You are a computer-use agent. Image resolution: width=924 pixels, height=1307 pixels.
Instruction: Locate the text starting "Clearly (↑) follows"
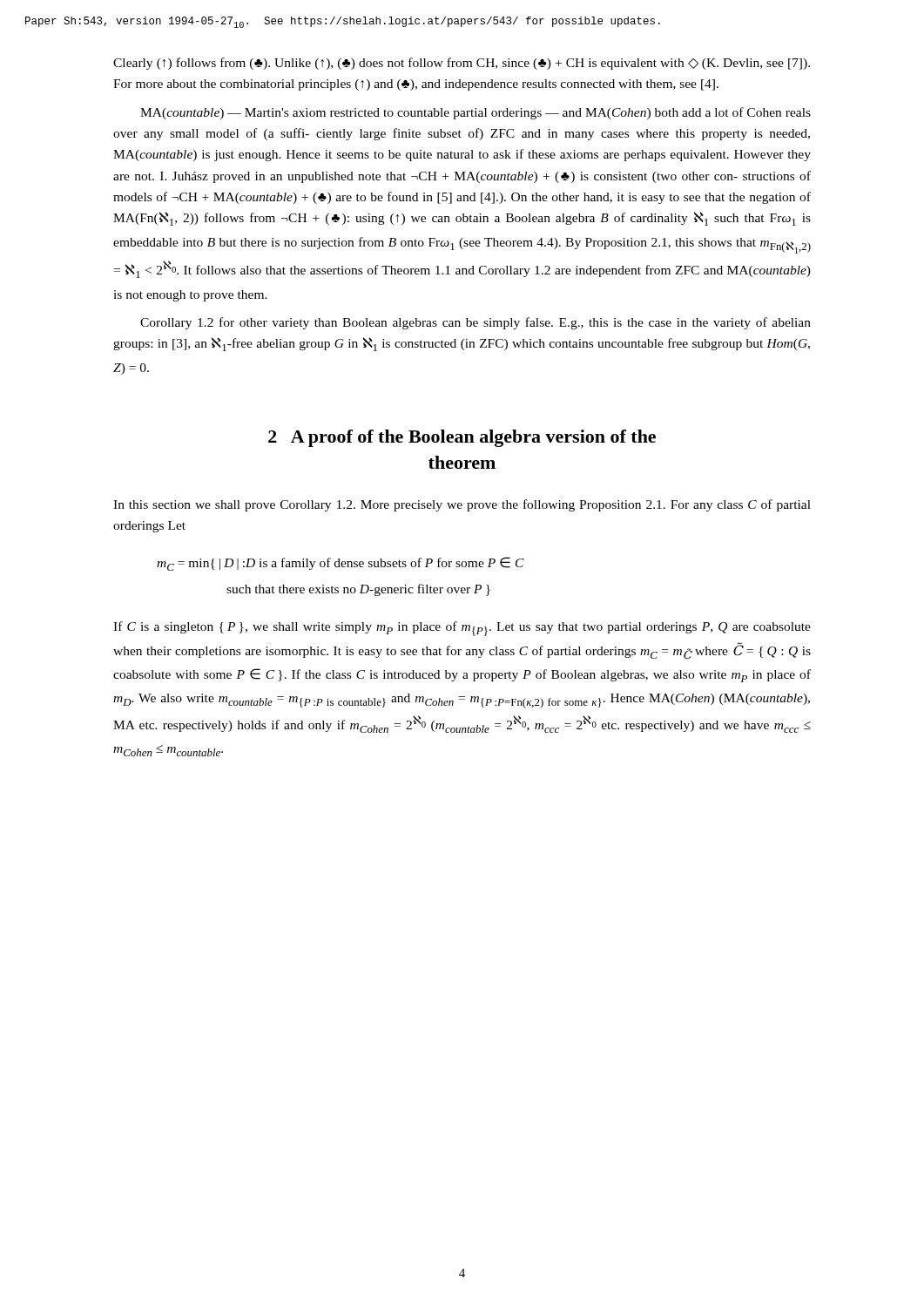pos(462,73)
